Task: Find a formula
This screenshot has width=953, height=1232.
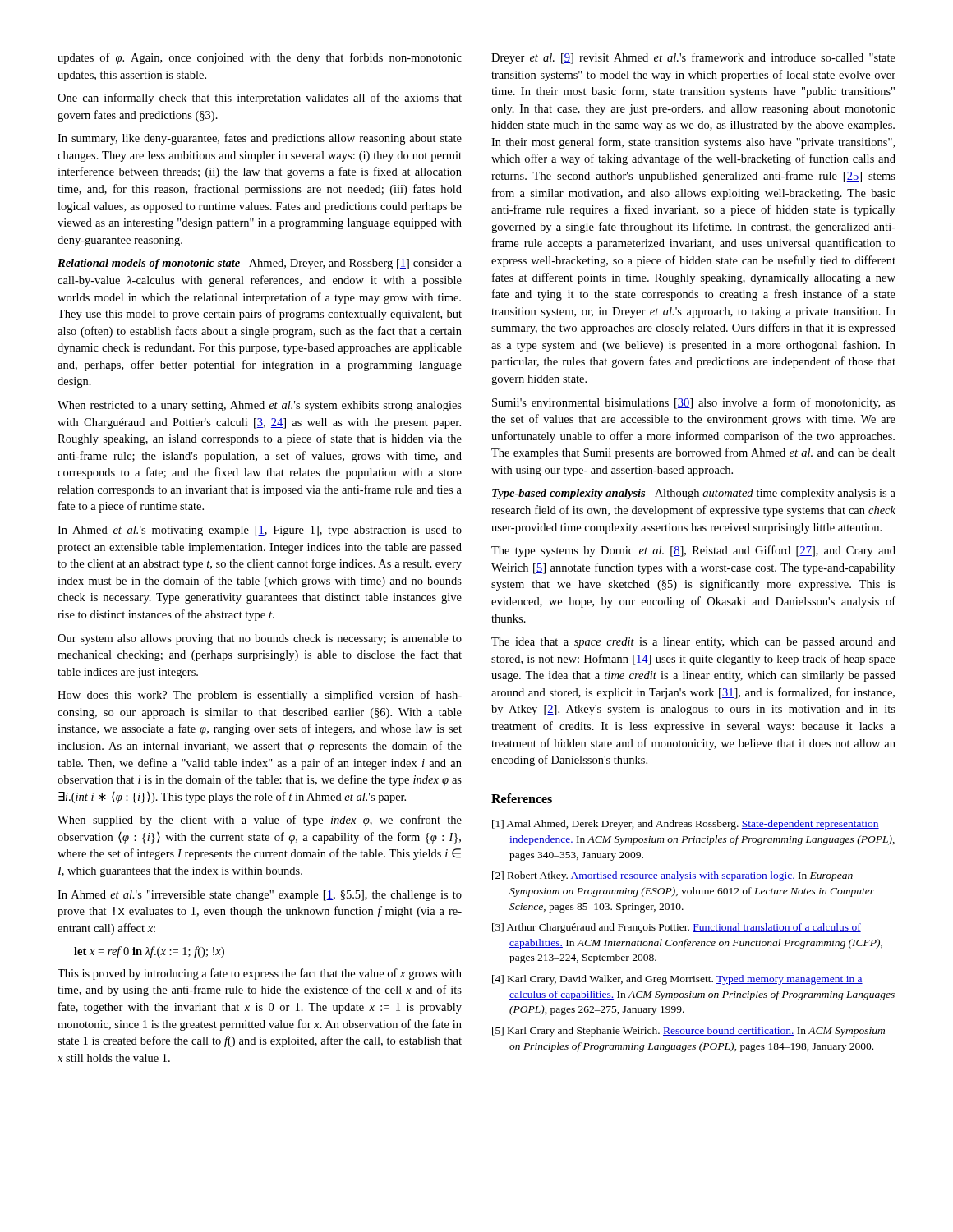Action: 149,951
